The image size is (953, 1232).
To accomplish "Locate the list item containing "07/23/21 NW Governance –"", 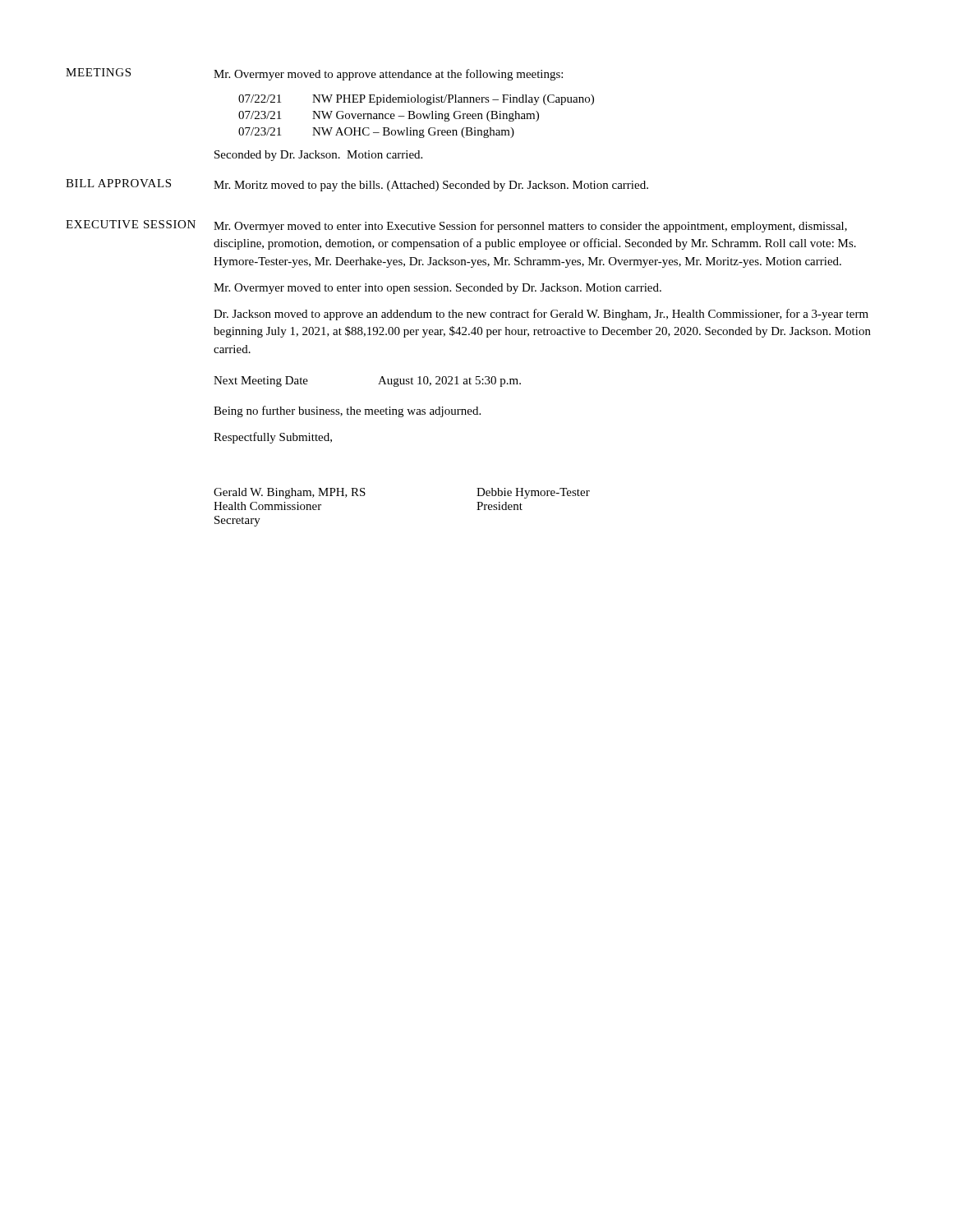I will pyautogui.click(x=389, y=115).
